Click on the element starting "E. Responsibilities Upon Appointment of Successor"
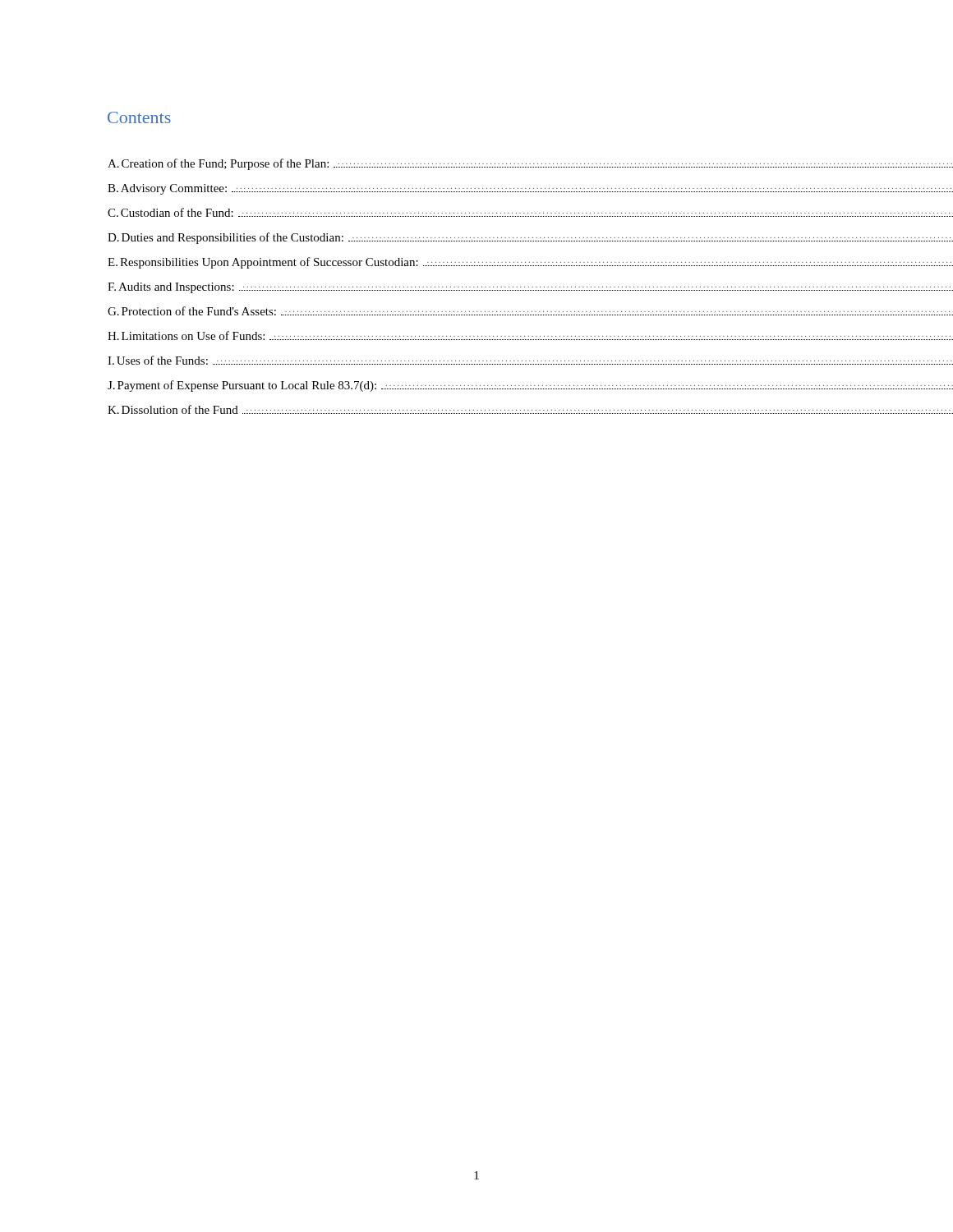 (530, 262)
